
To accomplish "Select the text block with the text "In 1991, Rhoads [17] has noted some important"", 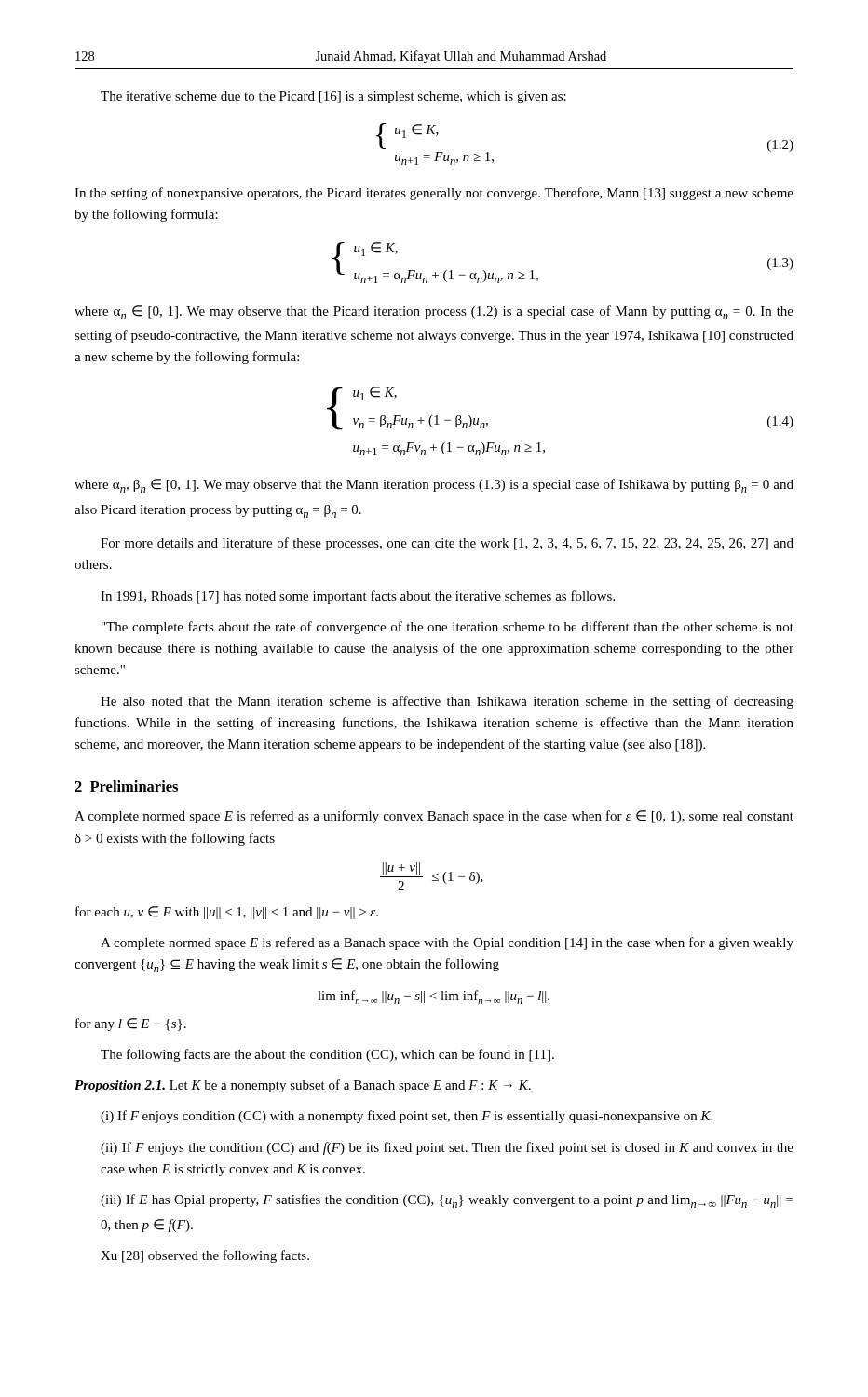I will [x=358, y=596].
